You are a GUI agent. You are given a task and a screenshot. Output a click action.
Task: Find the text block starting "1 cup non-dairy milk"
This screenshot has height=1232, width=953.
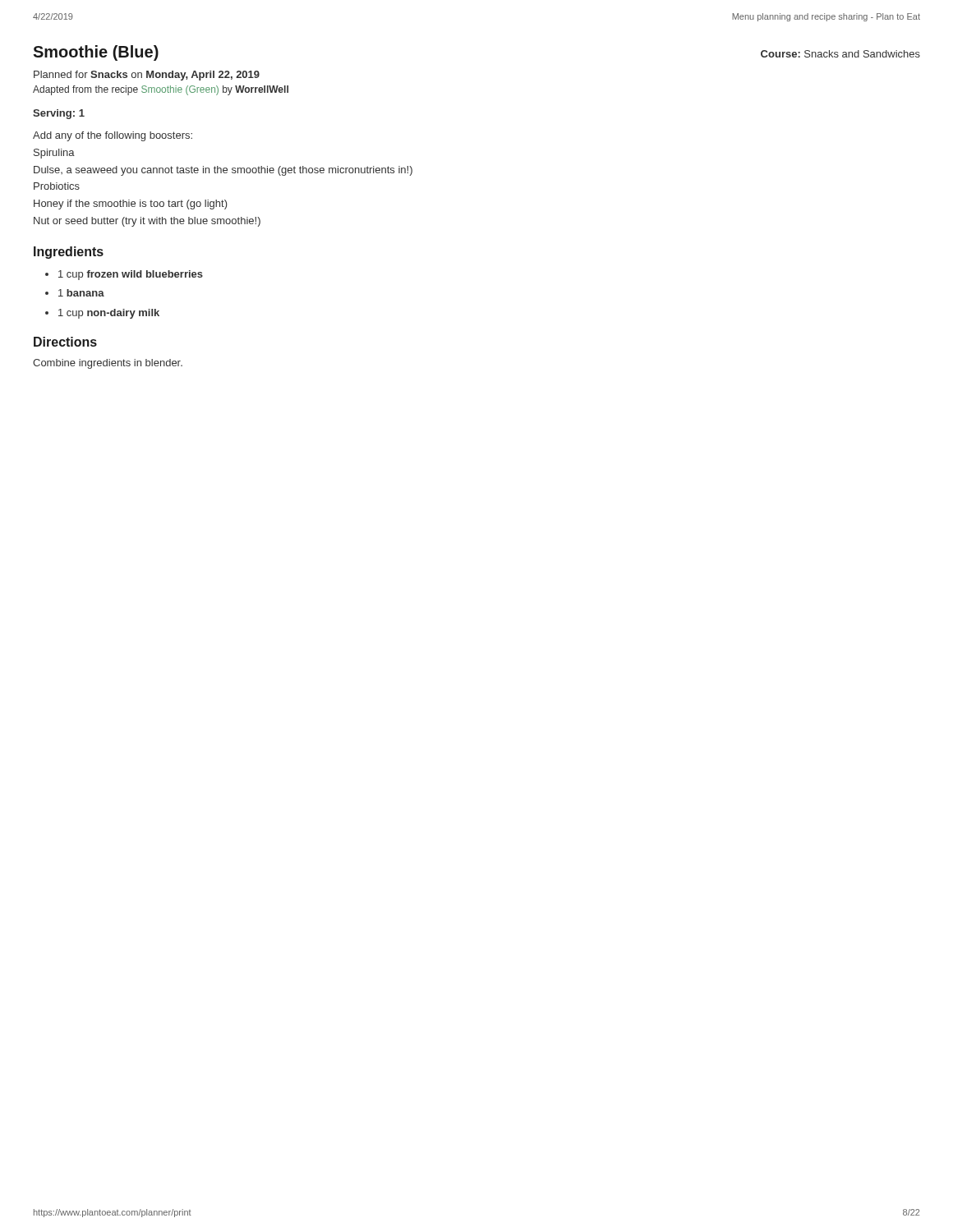109,312
